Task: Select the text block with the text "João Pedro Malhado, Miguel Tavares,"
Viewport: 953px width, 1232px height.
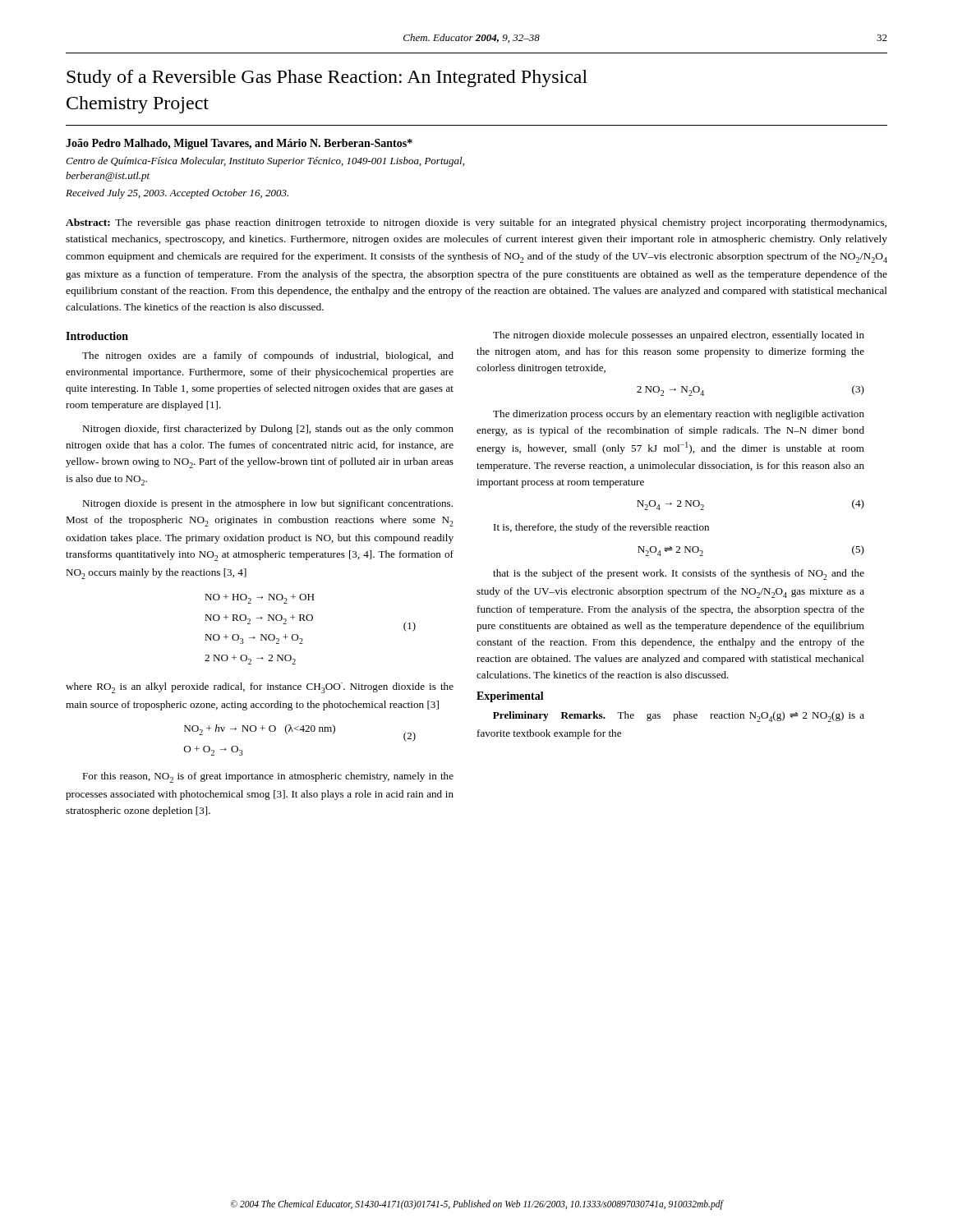Action: (239, 143)
